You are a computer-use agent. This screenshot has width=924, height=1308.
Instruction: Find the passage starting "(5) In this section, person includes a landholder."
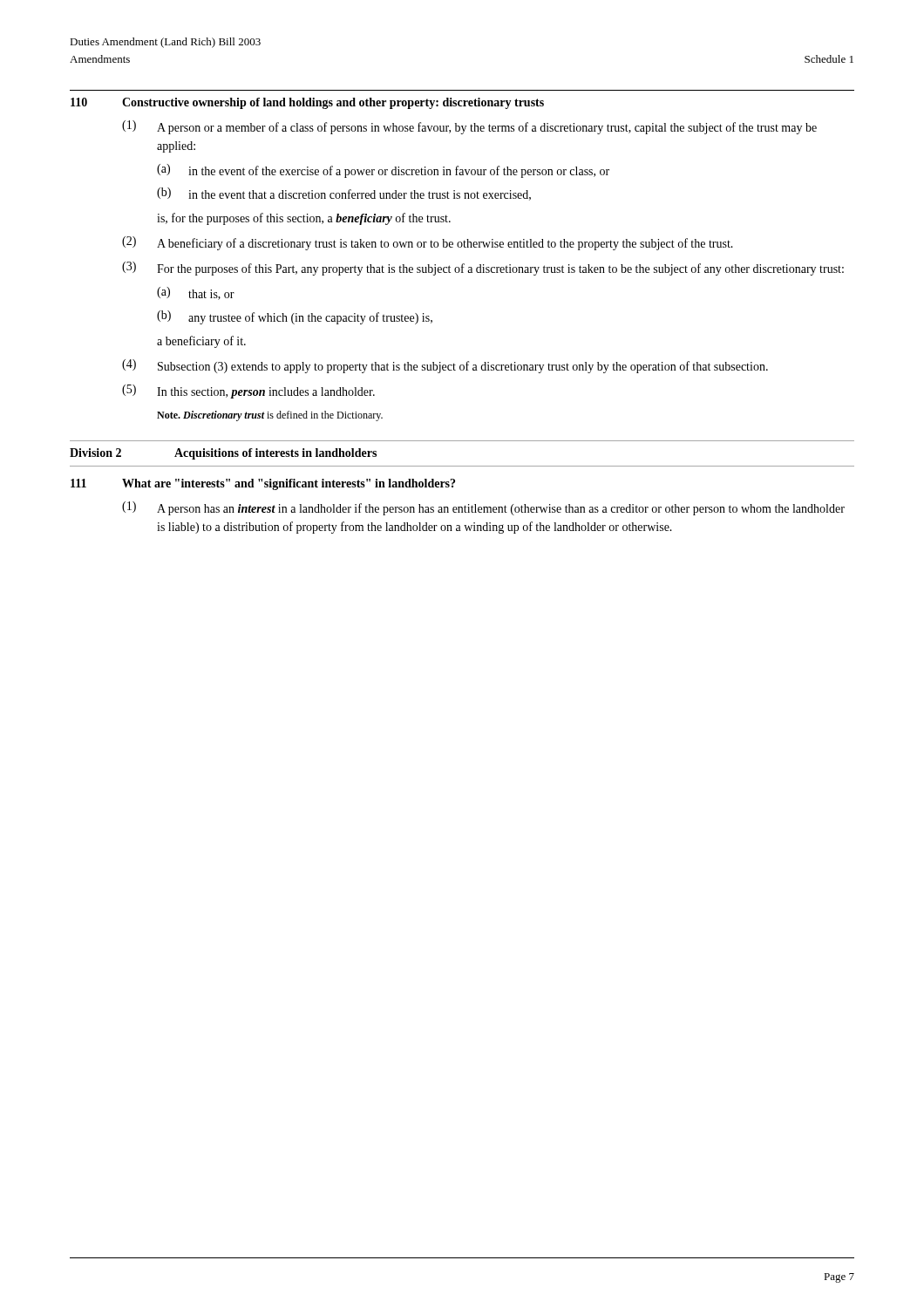click(248, 392)
